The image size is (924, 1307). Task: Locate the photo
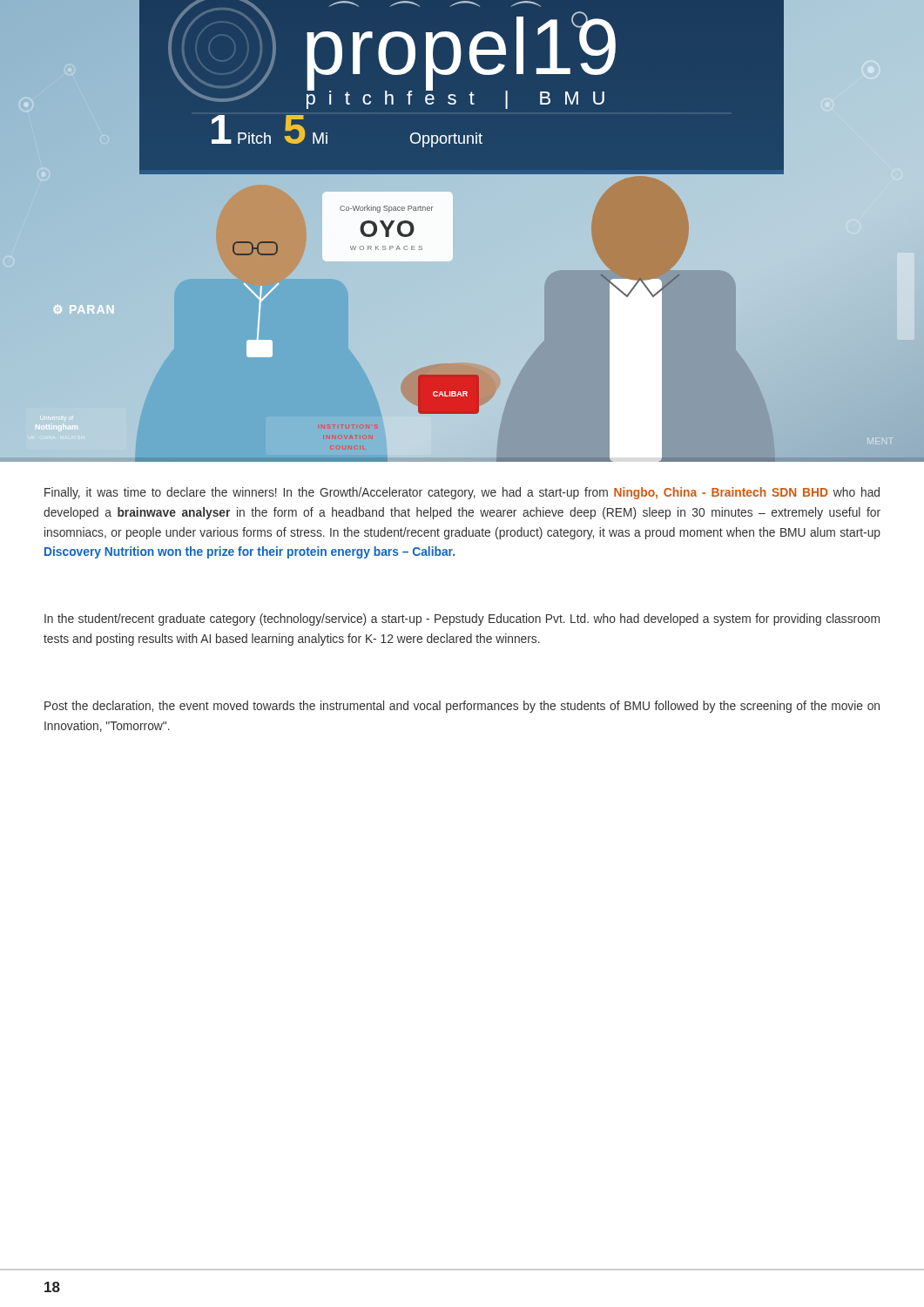[x=462, y=231]
